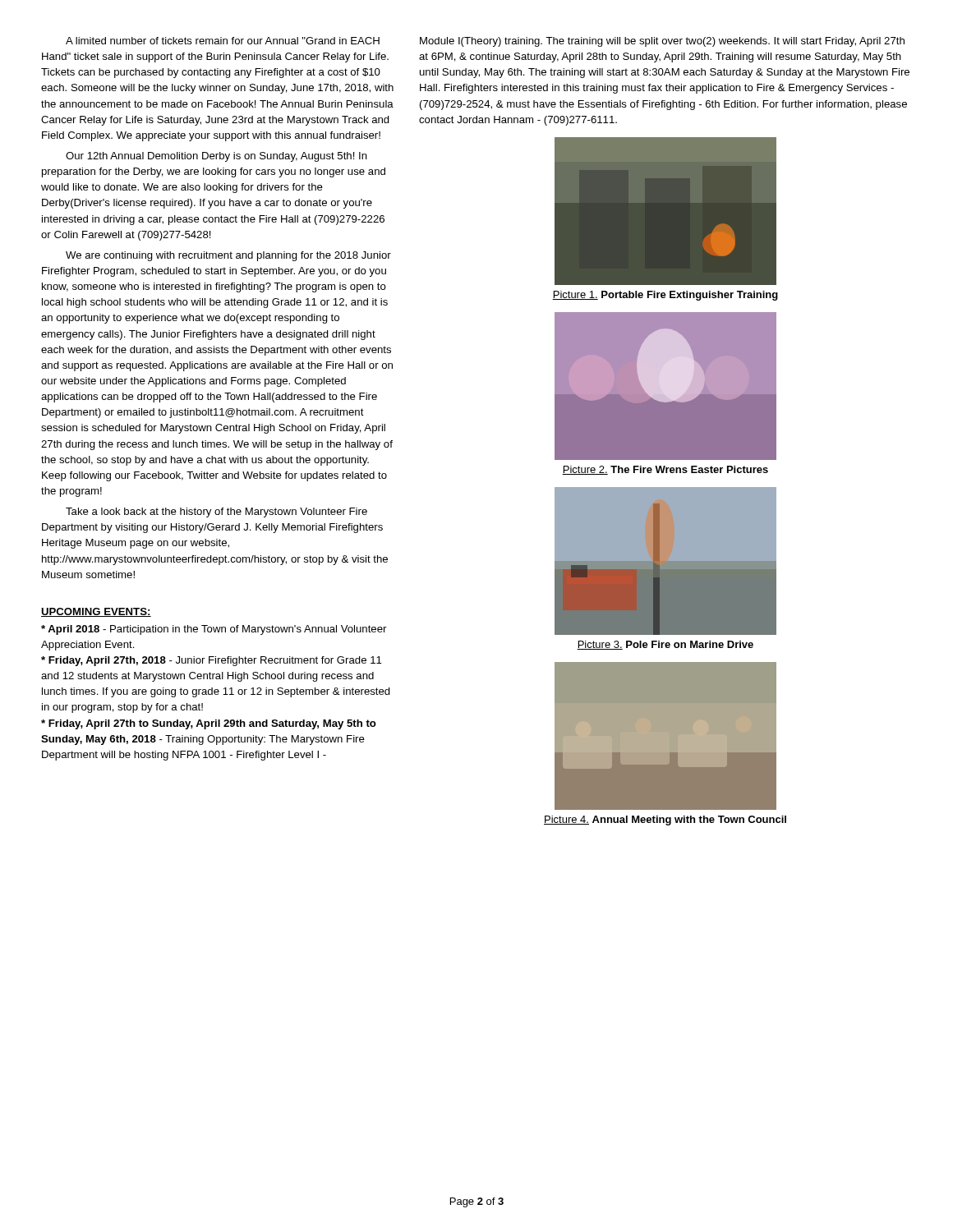Screen dimensions: 1232x953
Task: Find the text block that reads "Module I(Theory) training. The training will be"
Action: pyautogui.click(x=665, y=80)
